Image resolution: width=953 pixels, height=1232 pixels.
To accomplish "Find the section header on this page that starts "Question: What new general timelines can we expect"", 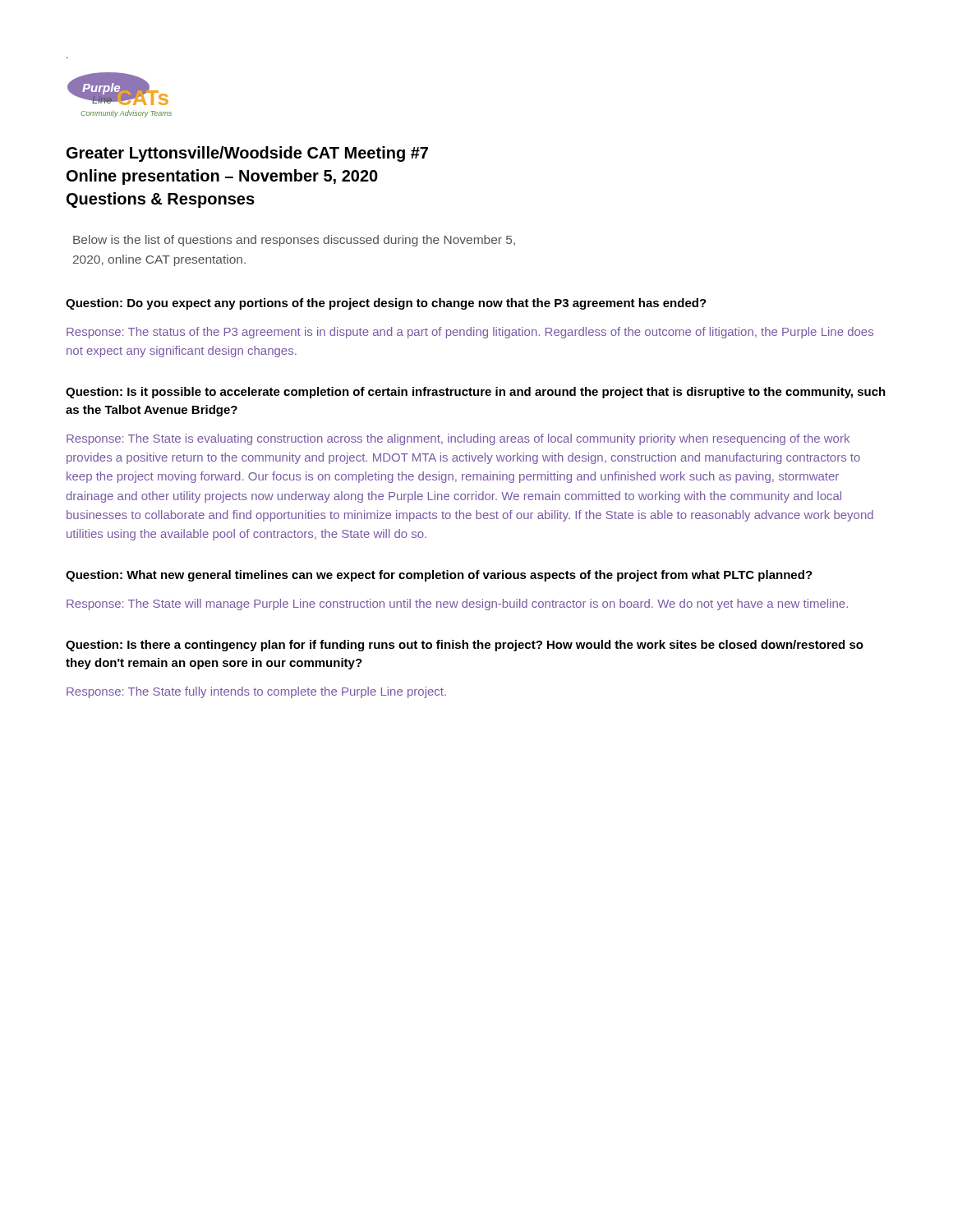I will point(439,575).
